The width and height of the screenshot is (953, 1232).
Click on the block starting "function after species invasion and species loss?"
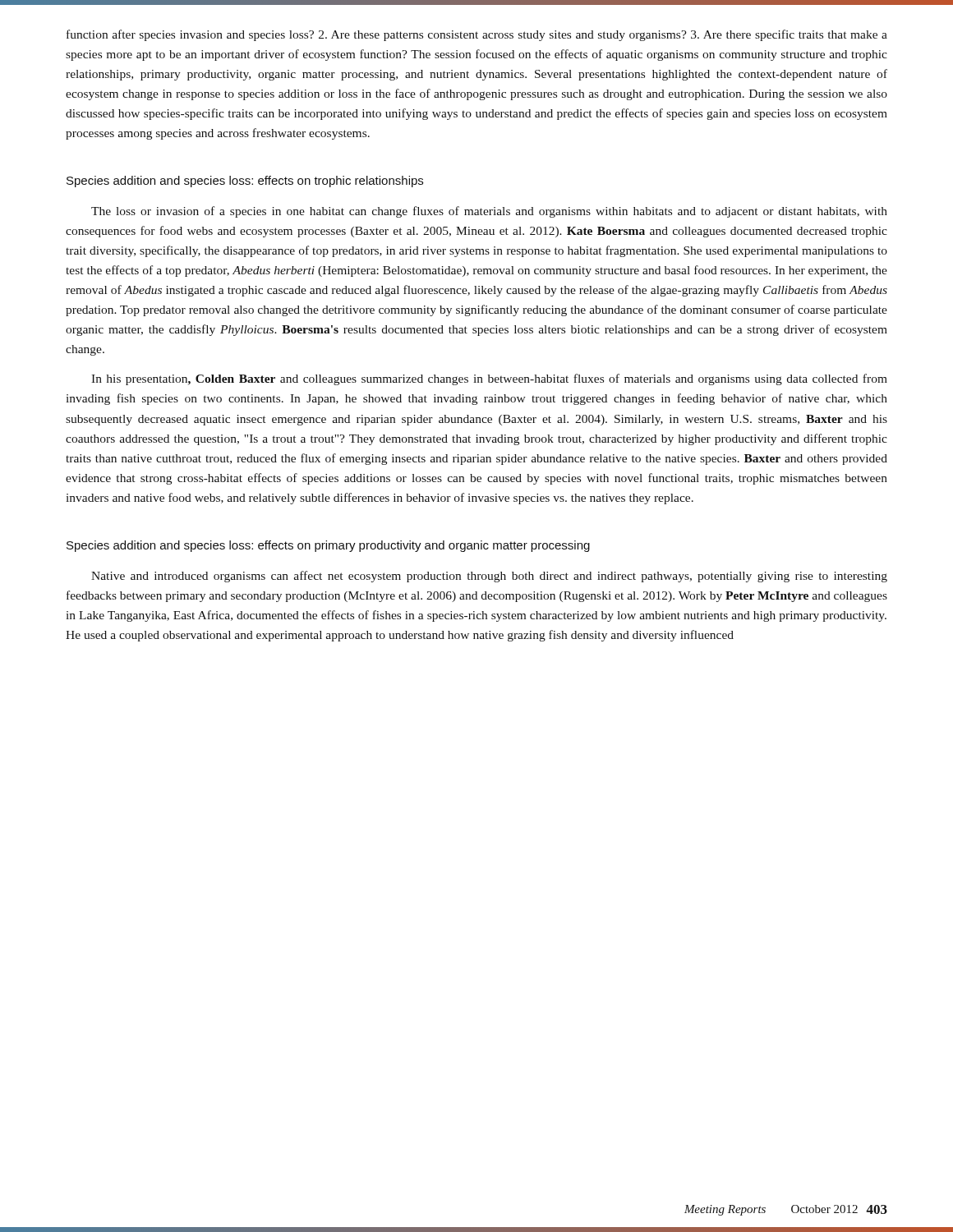(476, 84)
